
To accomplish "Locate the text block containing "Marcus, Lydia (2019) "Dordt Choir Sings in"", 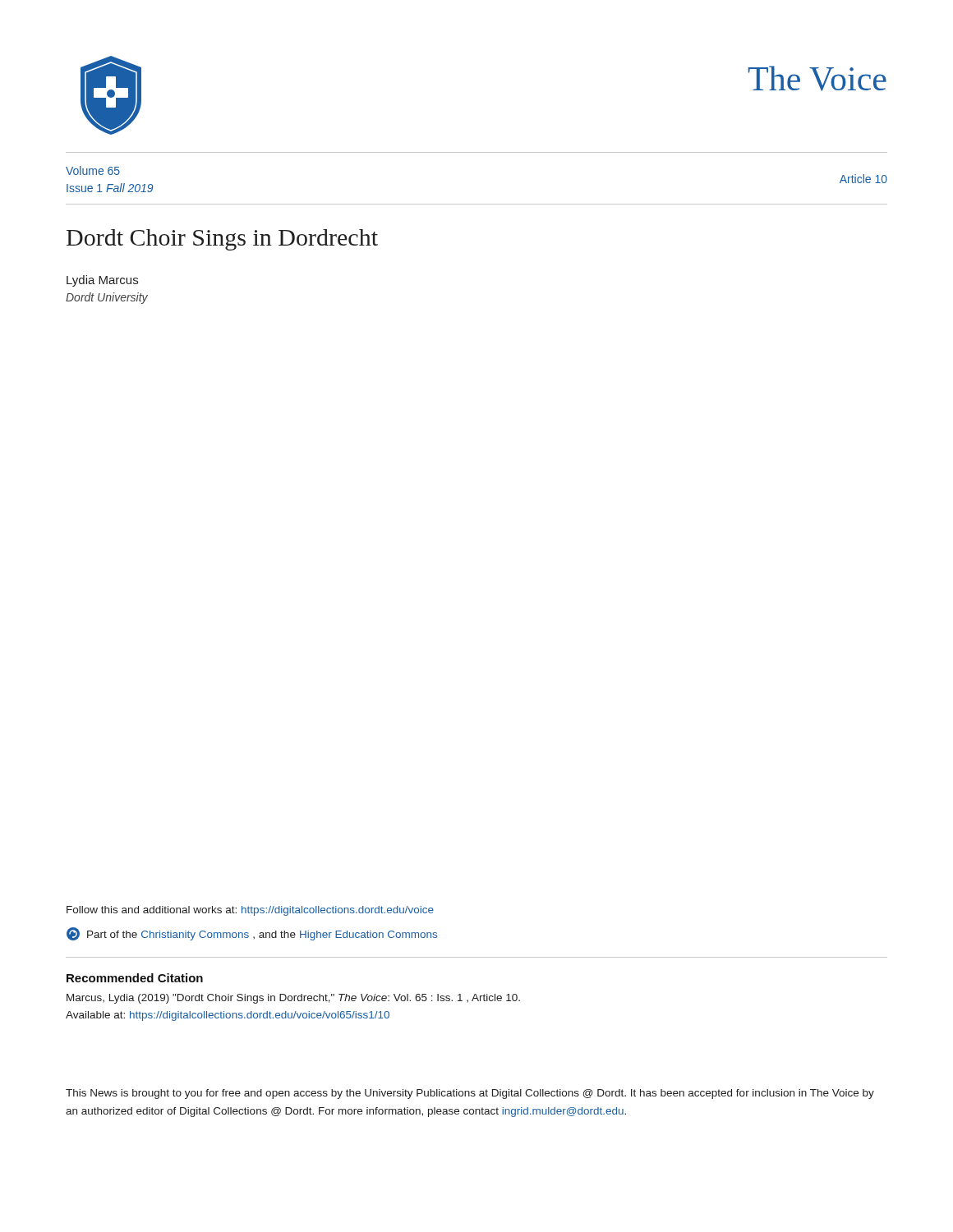I will pyautogui.click(x=293, y=1006).
